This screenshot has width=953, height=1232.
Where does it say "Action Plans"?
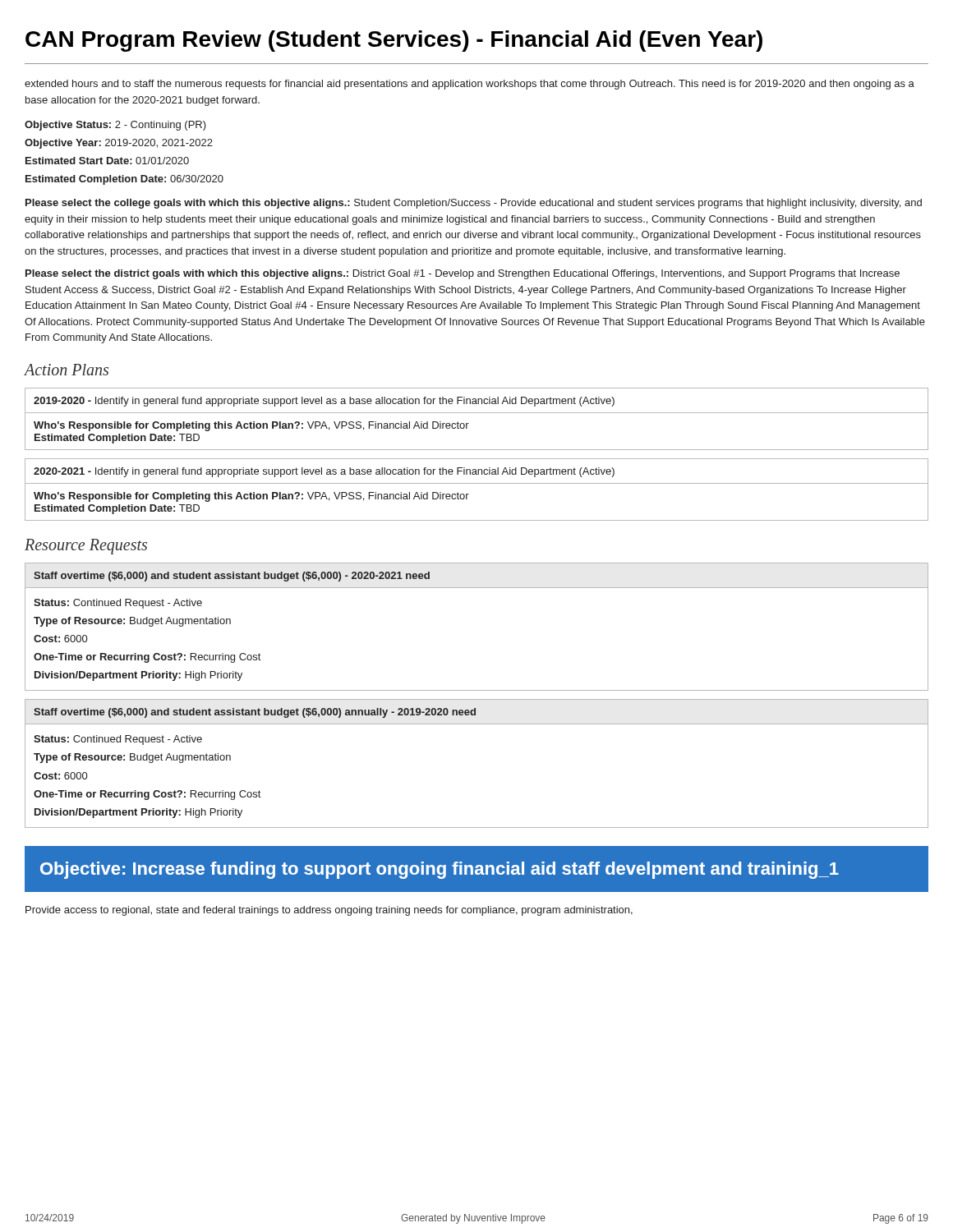67,370
